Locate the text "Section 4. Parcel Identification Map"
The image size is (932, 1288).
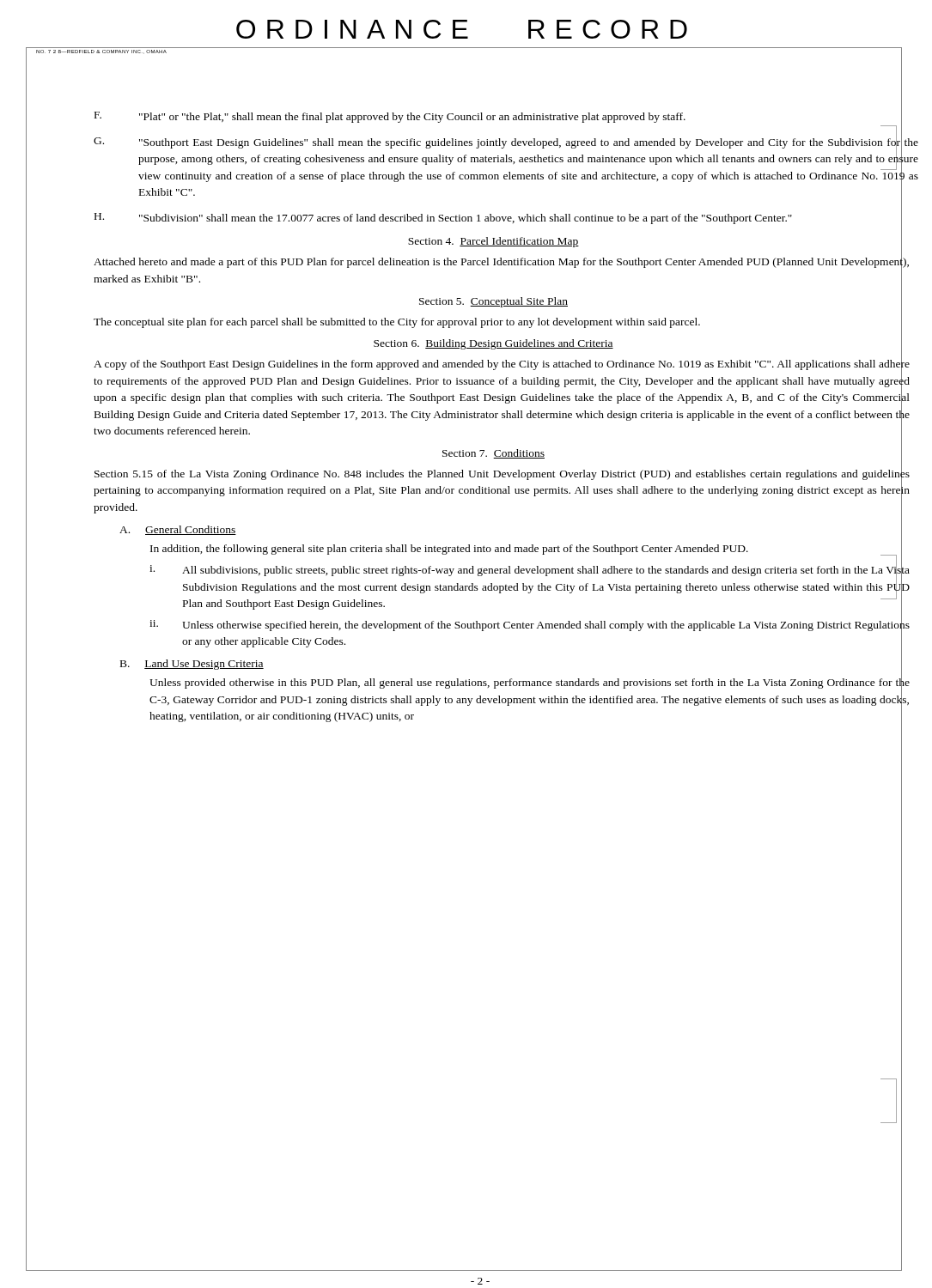coord(493,241)
